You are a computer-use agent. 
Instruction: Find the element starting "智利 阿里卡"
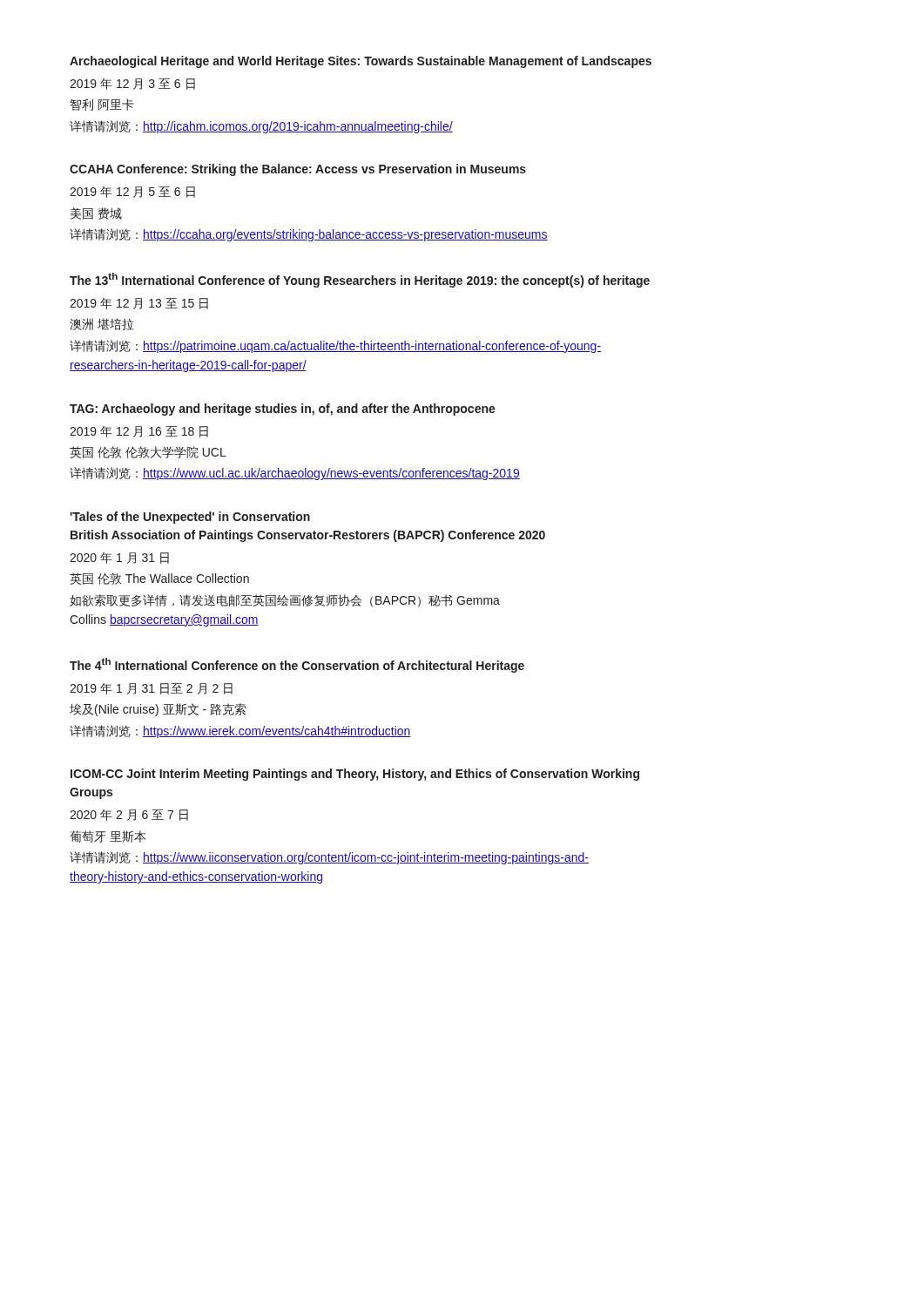point(102,105)
